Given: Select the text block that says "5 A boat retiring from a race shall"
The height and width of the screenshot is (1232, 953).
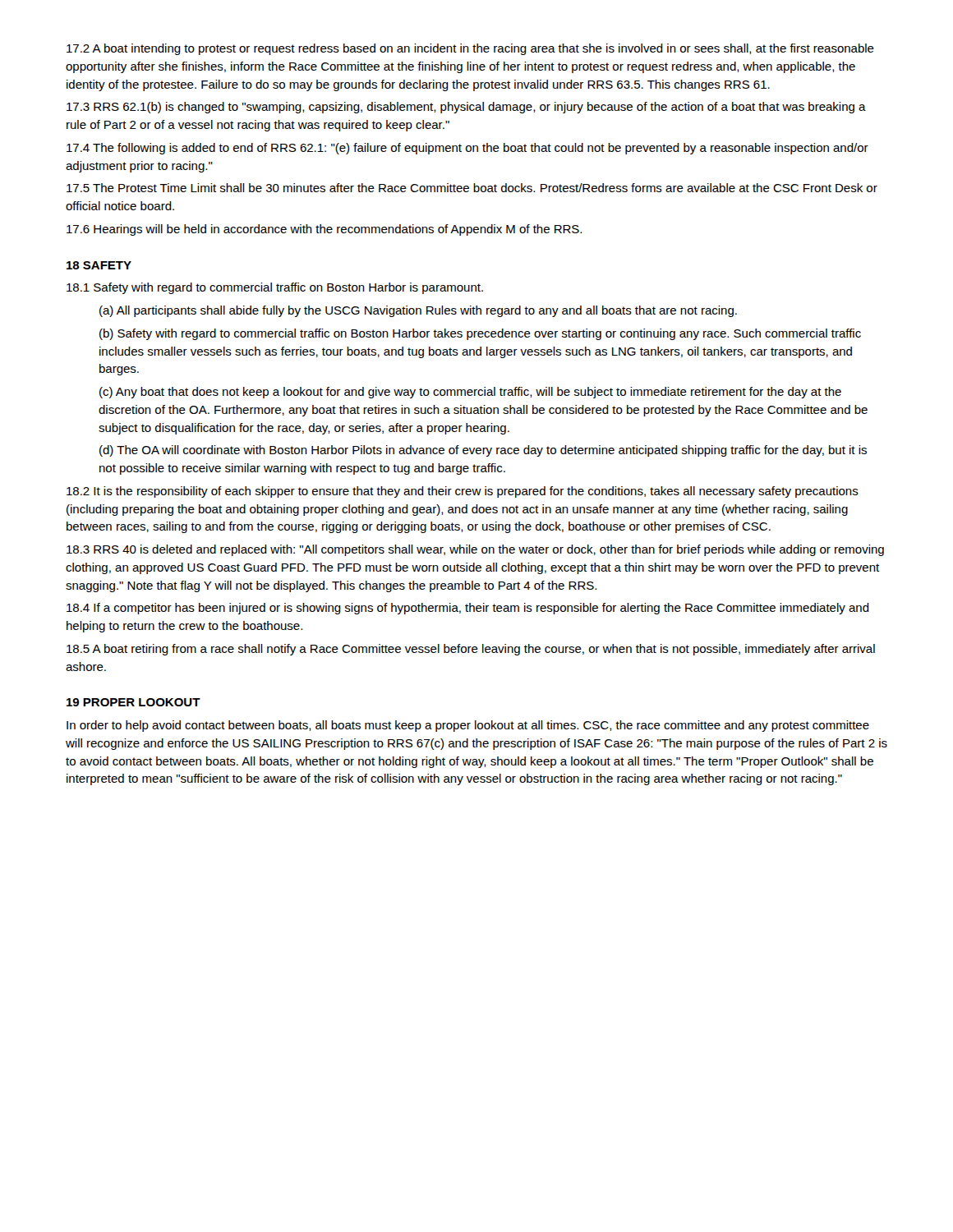Looking at the screenshot, I should tap(471, 657).
